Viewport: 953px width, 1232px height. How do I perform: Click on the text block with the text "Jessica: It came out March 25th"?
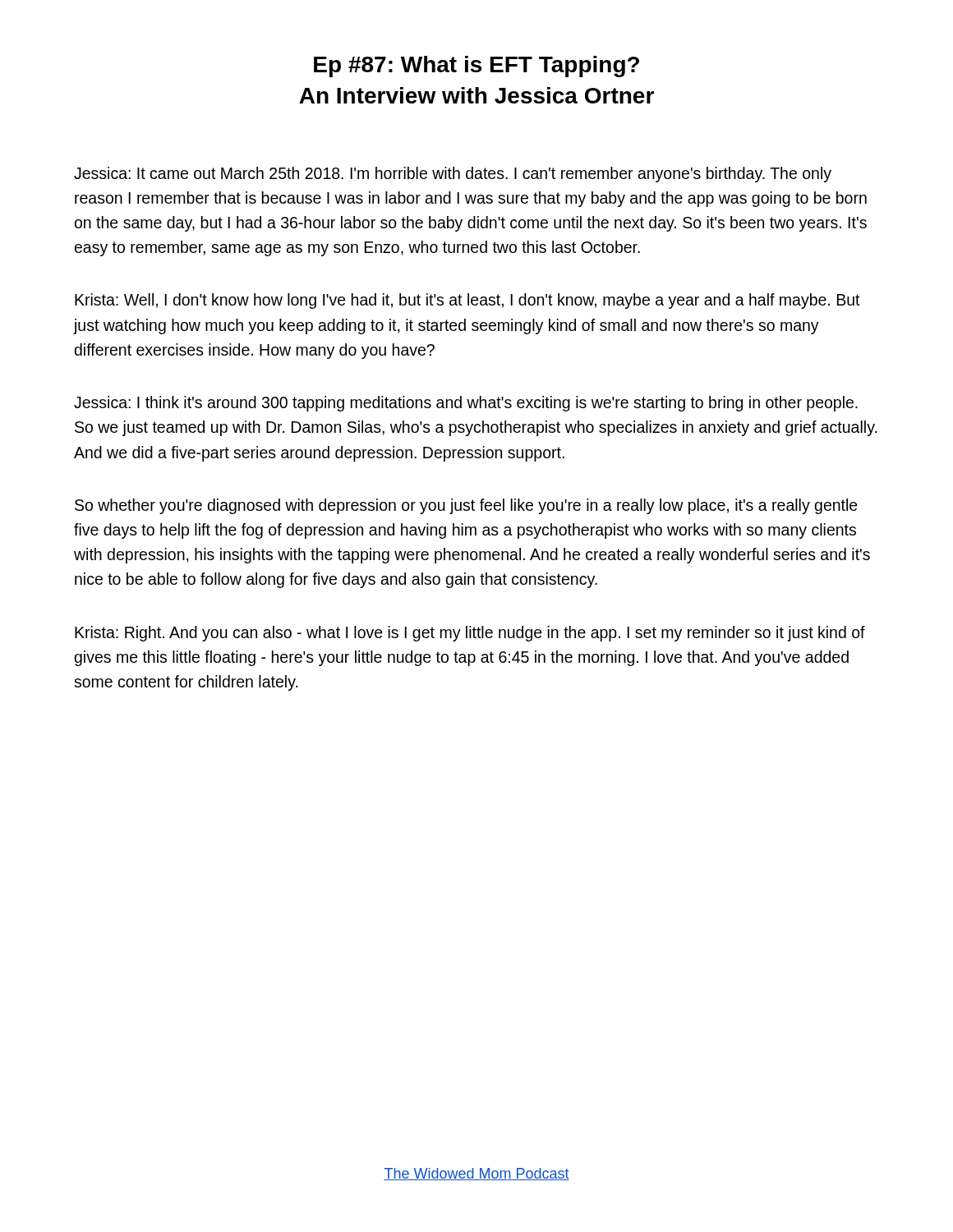(471, 210)
